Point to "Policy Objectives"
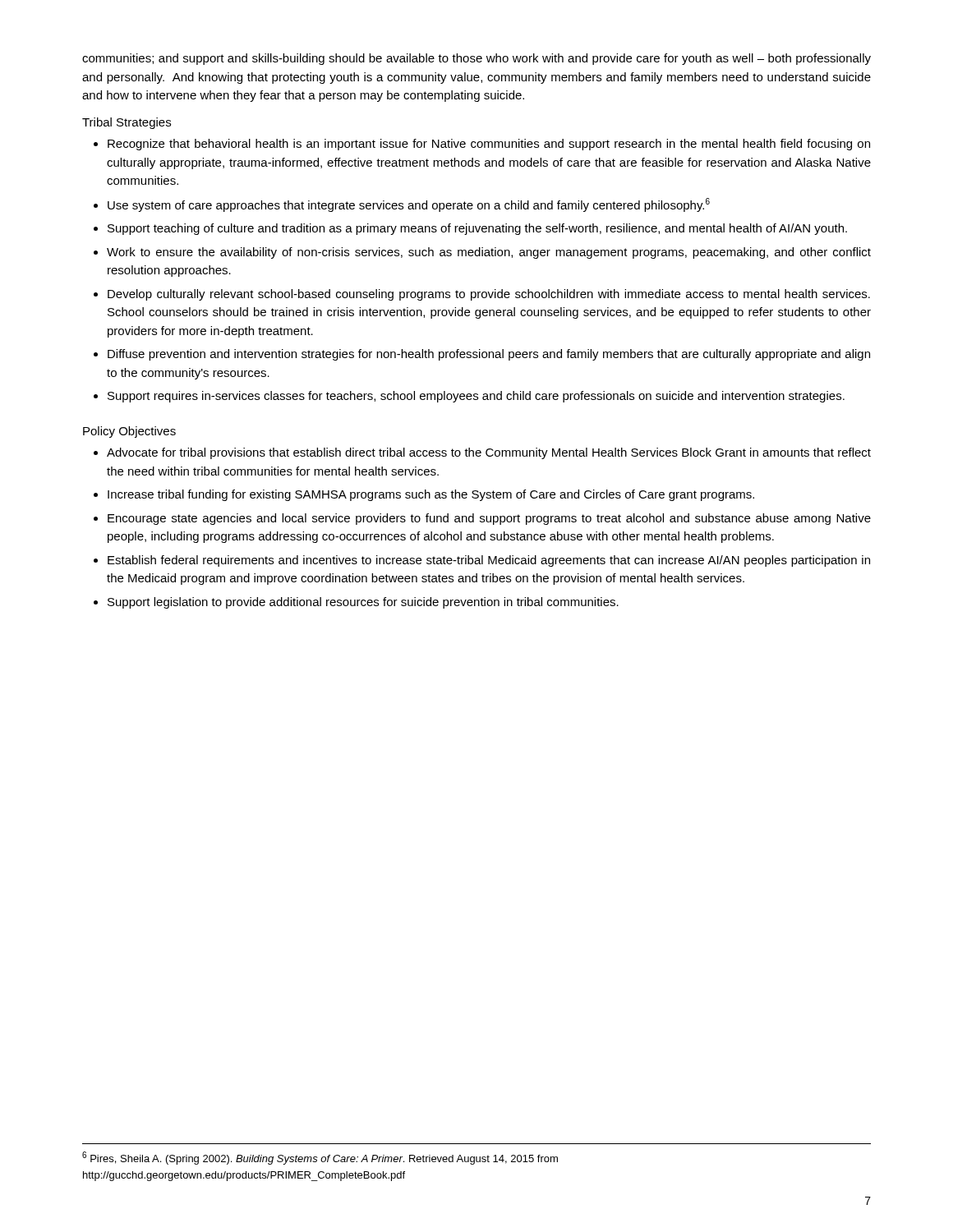This screenshot has height=1232, width=953. pos(129,430)
